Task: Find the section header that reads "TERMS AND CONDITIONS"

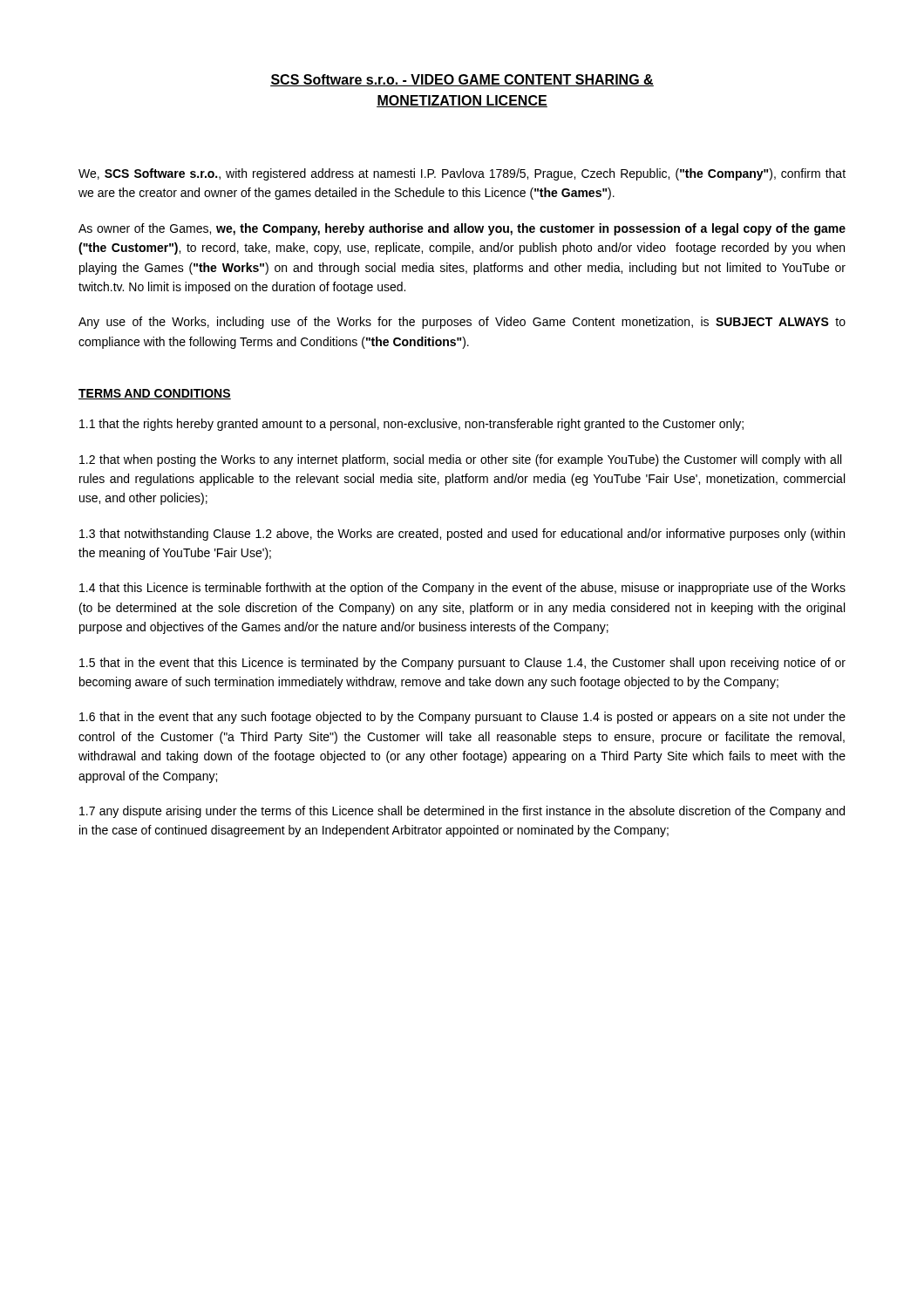Action: coord(154,393)
